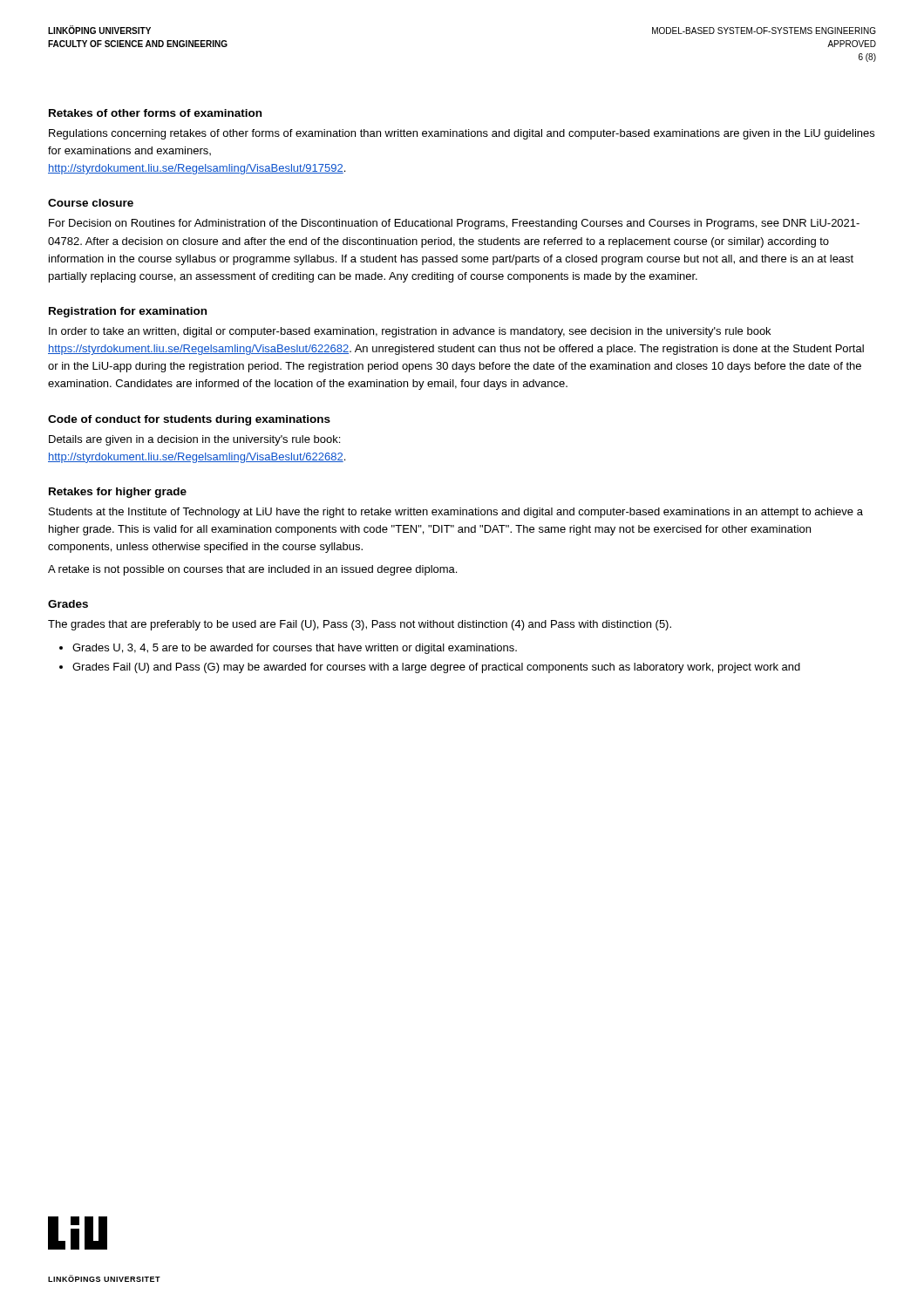Find the text starting "Registration for examination"
This screenshot has height=1308, width=924.
point(128,311)
